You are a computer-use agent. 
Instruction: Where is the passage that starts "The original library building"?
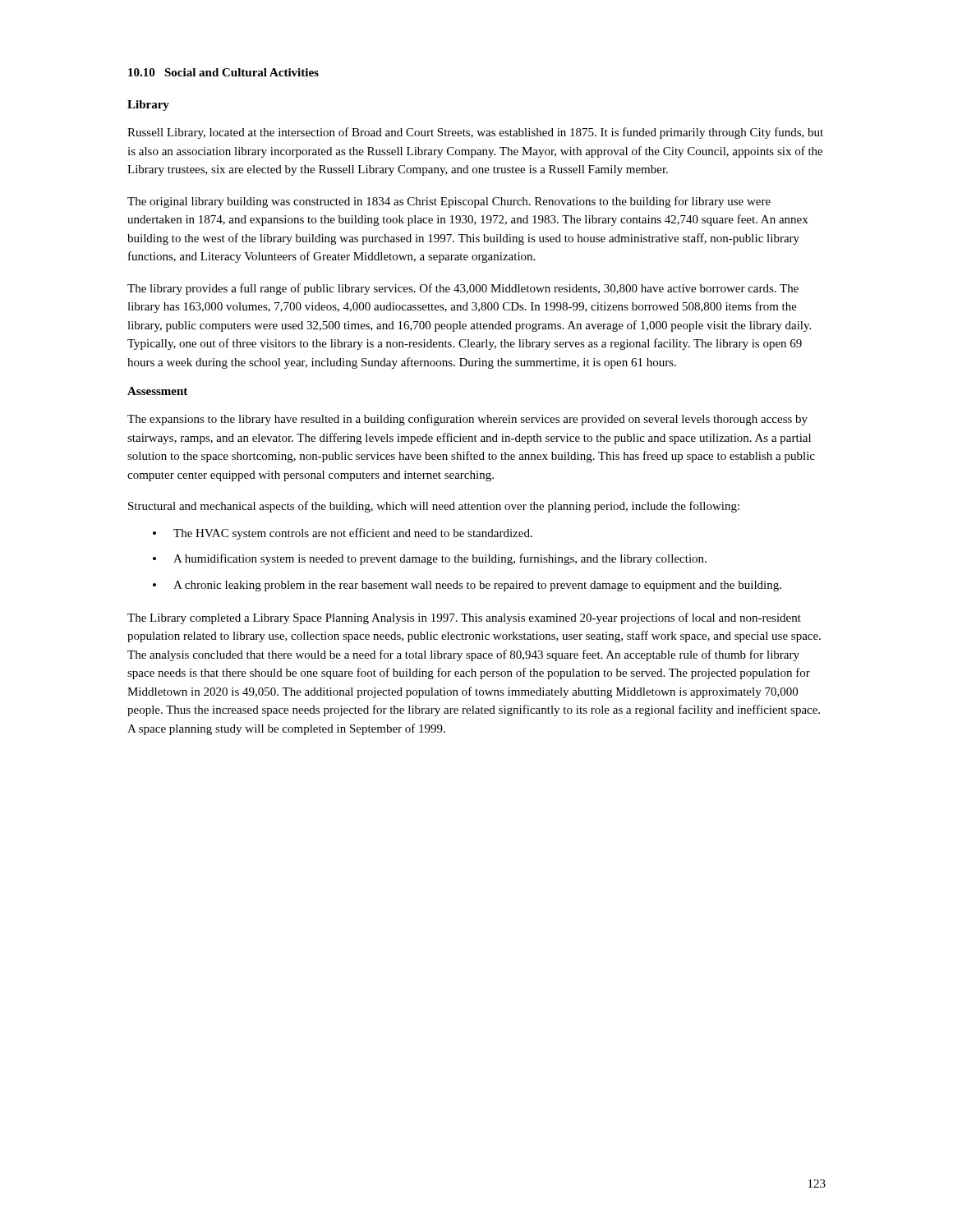pos(468,229)
